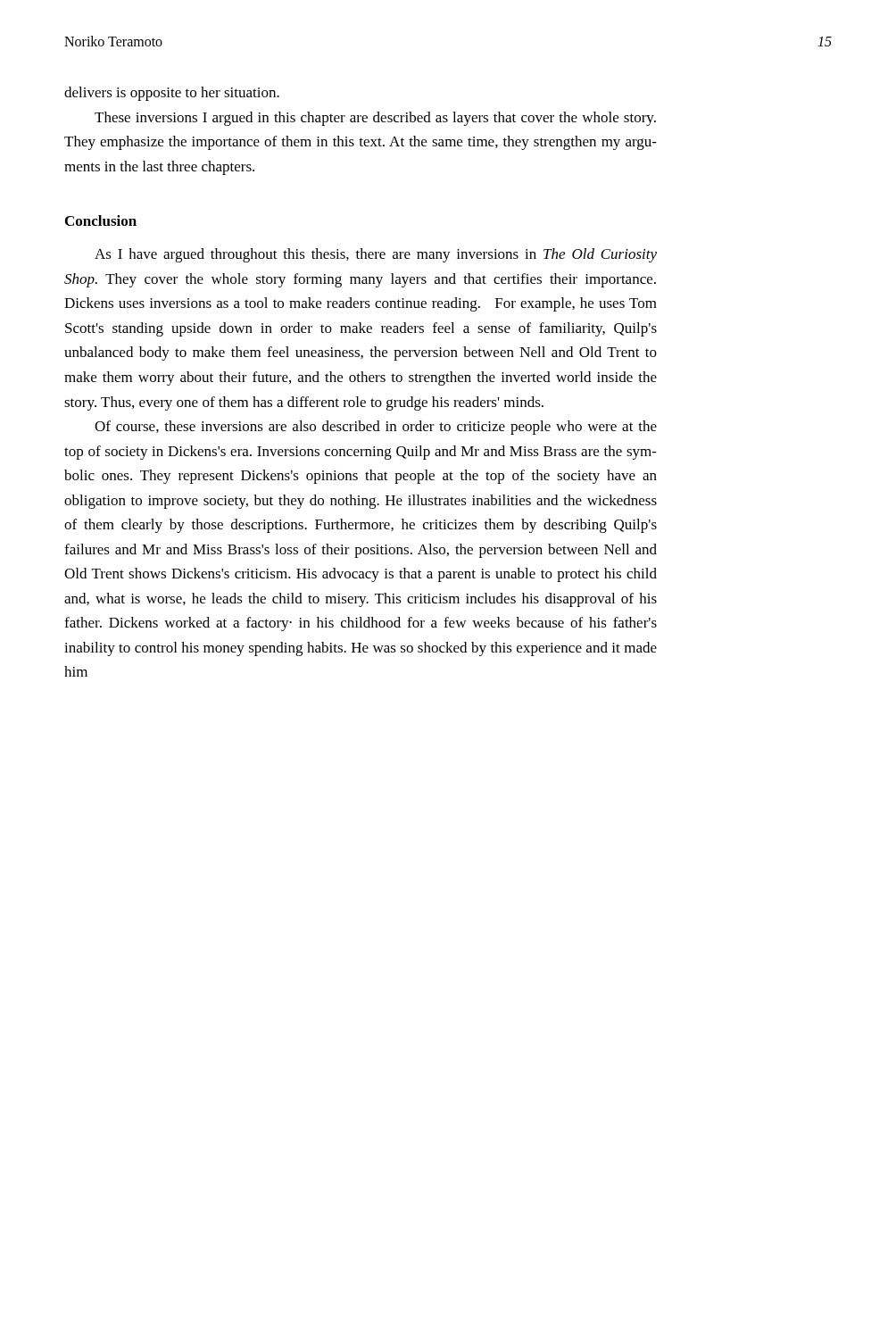Viewport: 896px width, 1339px height.
Task: Find the text block starting "As I have argued throughout this thesis,"
Action: click(x=361, y=328)
